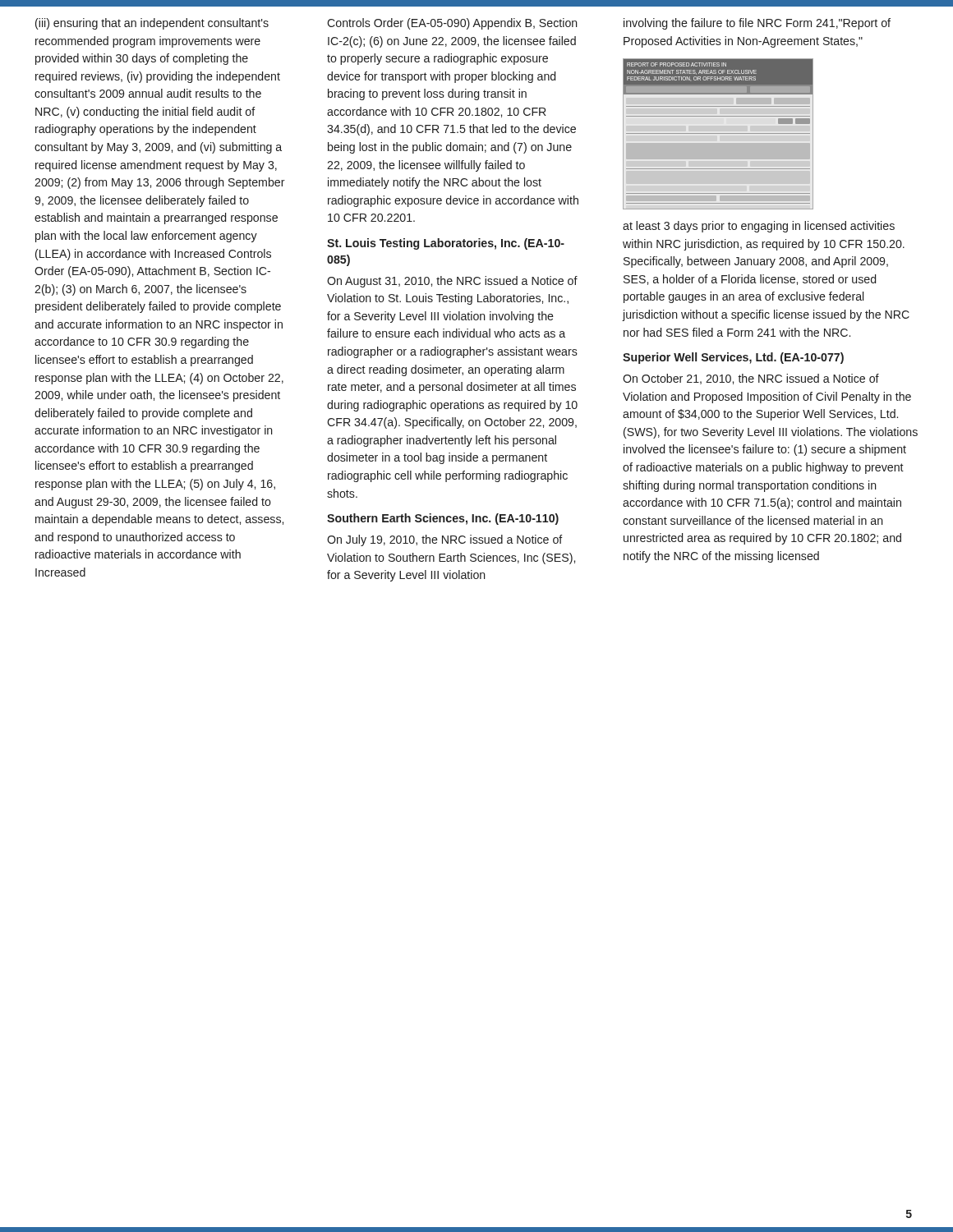Select the photo
This screenshot has width=953, height=1232.
click(771, 134)
